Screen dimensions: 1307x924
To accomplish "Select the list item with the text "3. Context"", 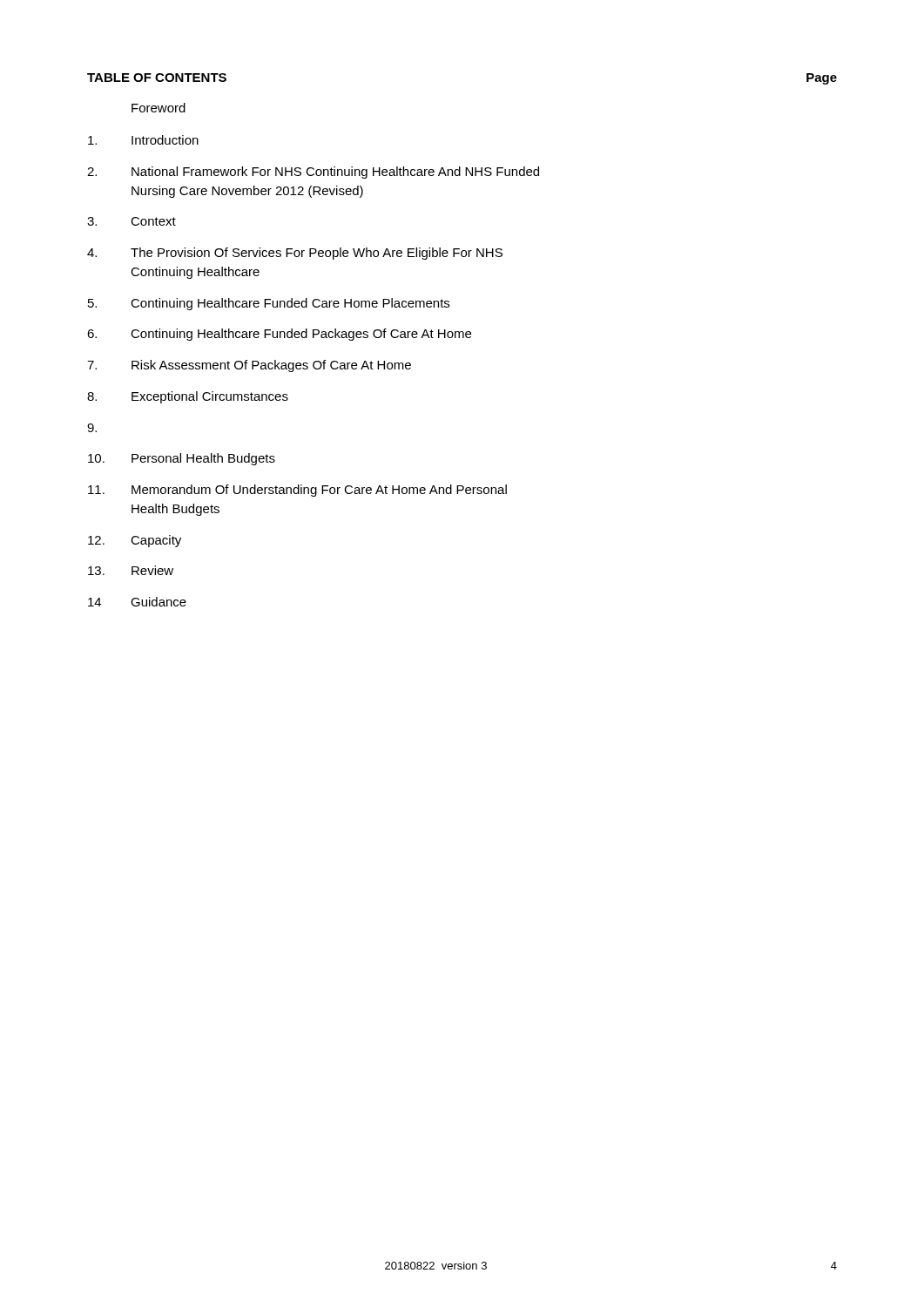I will click(131, 221).
